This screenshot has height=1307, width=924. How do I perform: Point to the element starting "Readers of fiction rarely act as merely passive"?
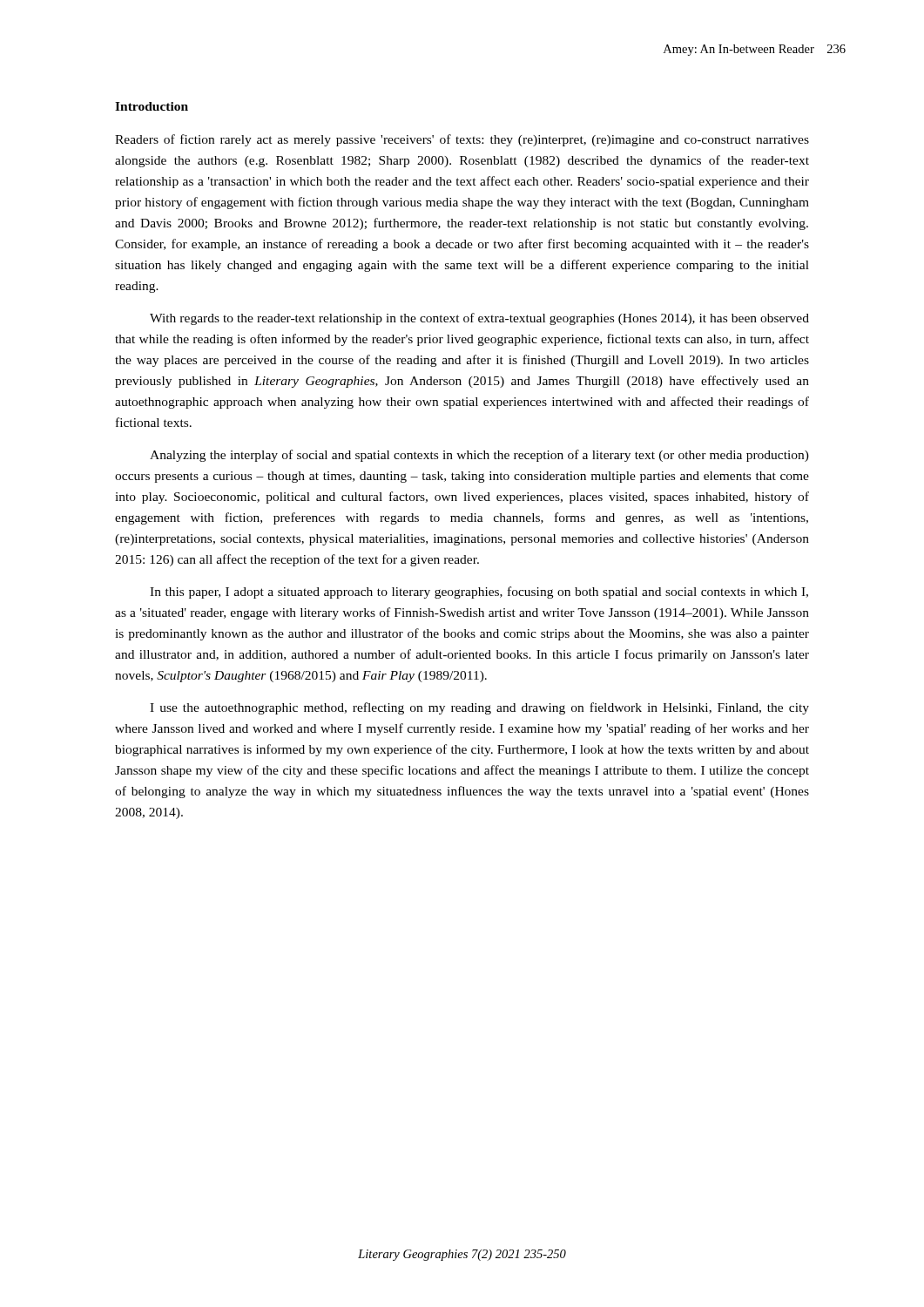(x=462, y=212)
